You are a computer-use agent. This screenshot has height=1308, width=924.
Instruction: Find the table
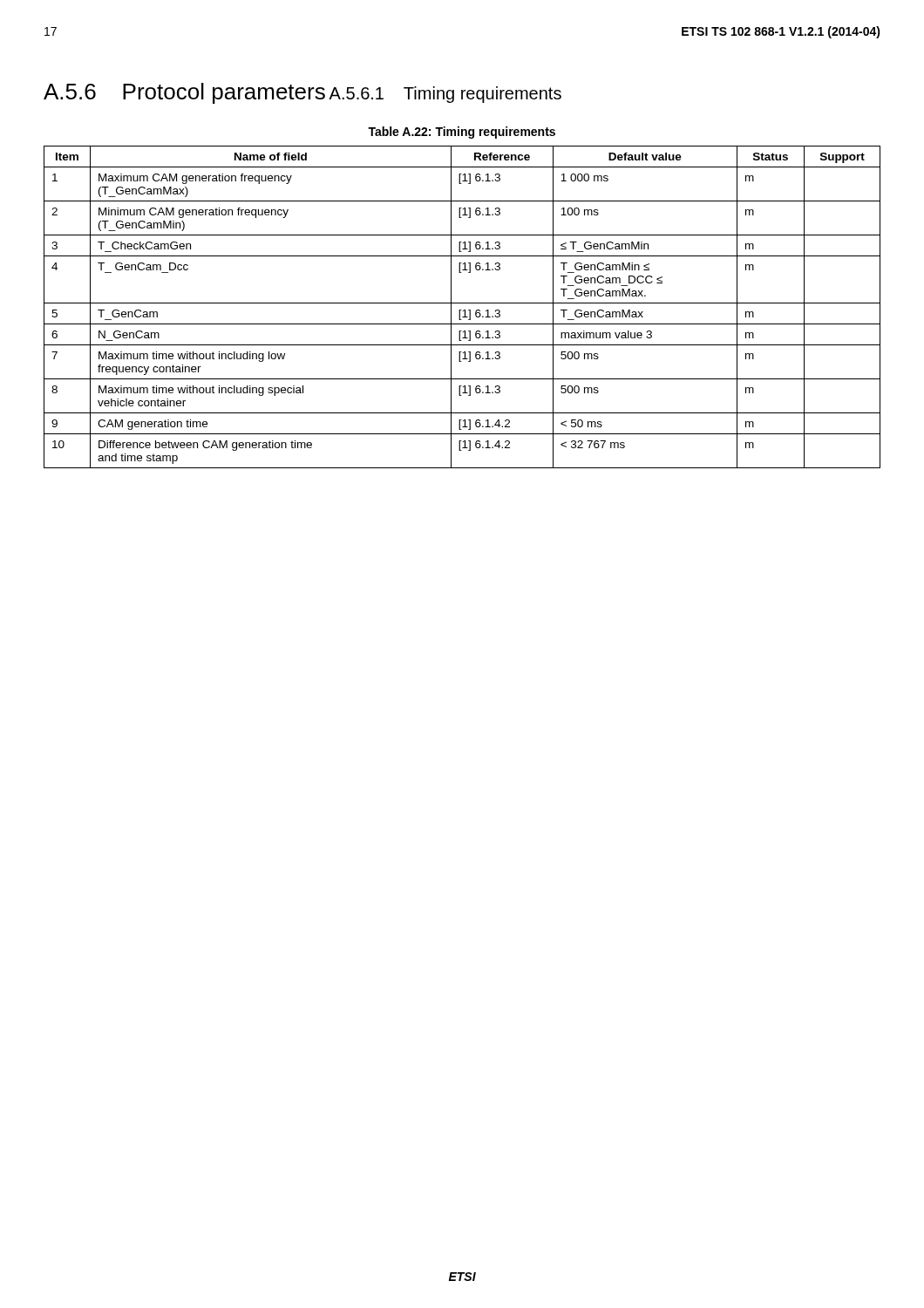click(x=462, y=307)
